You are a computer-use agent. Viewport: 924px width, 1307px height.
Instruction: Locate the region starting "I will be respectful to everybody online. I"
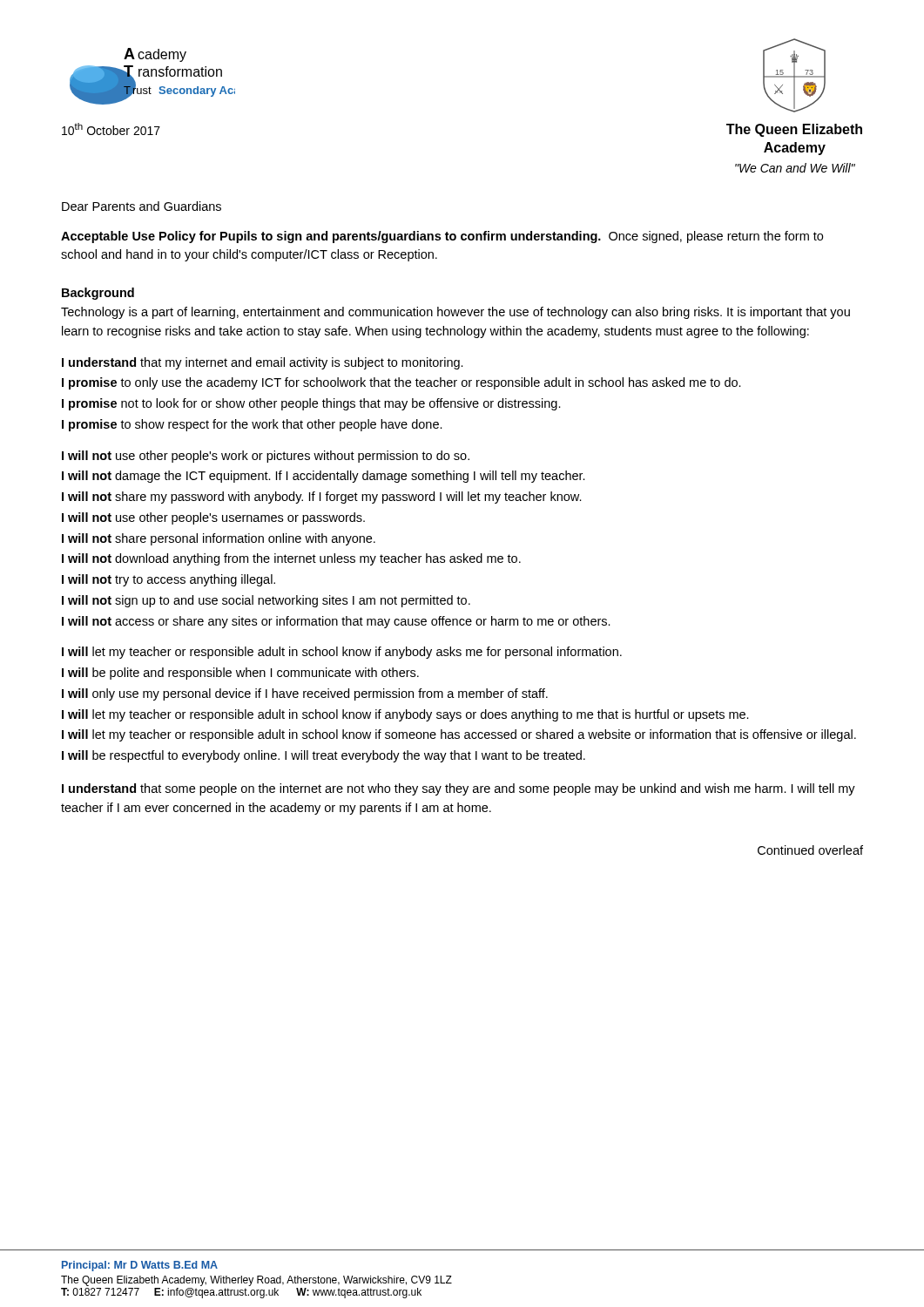pos(323,756)
